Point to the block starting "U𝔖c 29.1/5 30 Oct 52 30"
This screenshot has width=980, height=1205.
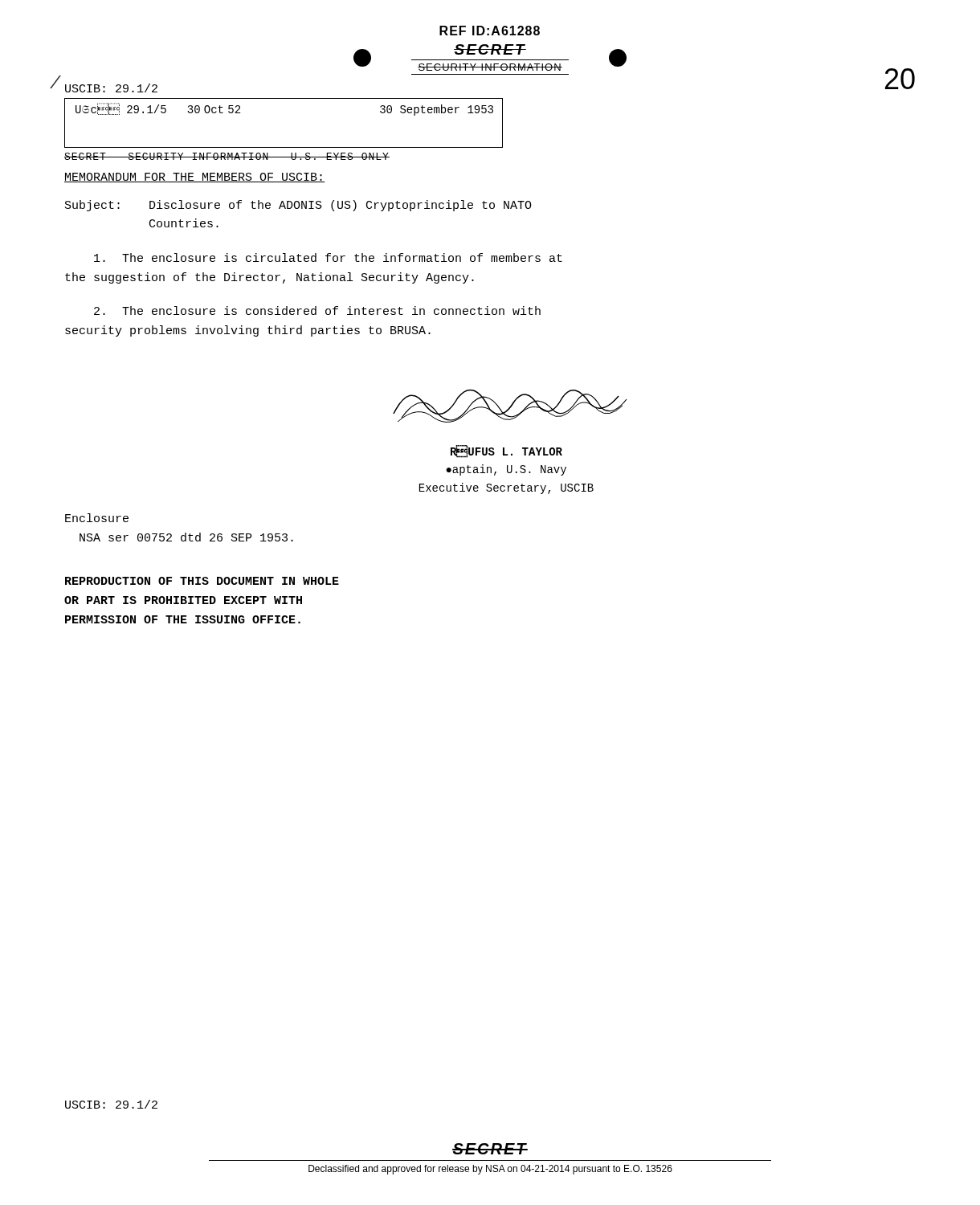click(x=130, y=110)
